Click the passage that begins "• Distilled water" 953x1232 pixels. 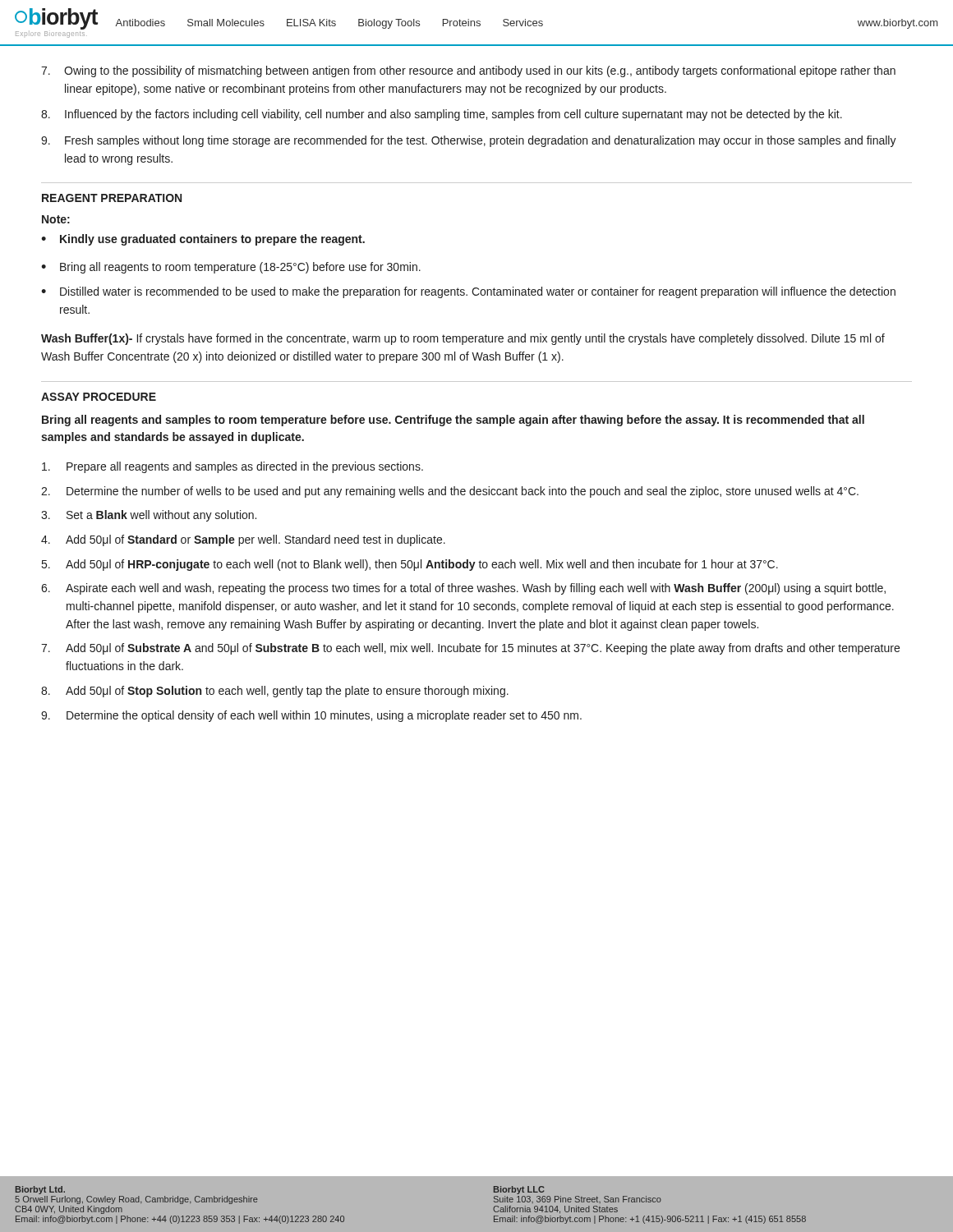[x=476, y=301]
